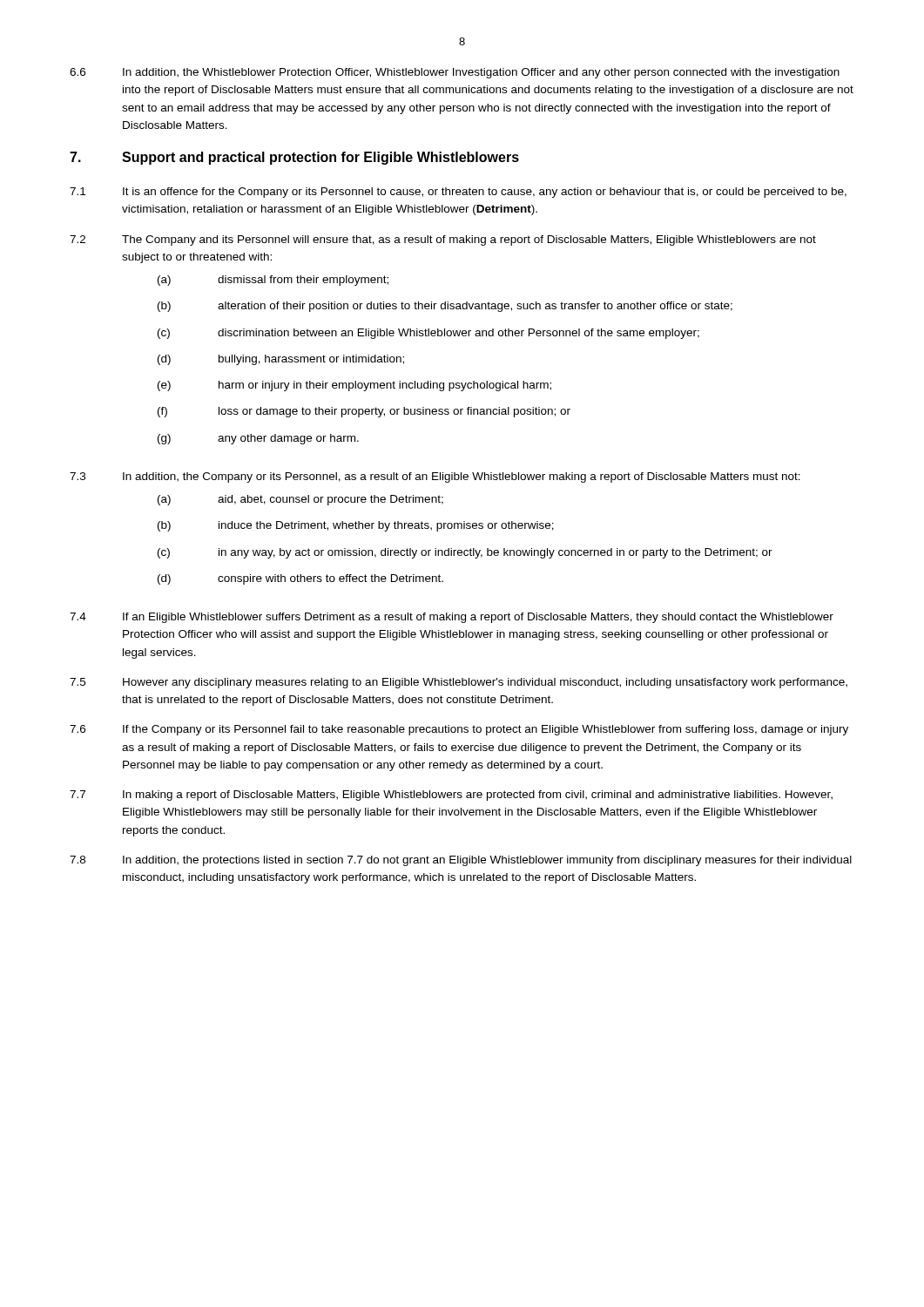This screenshot has width=924, height=1307.
Task: Point to the block beginning "3 In addition, the Company or its Personnel,"
Action: pyautogui.click(x=462, y=532)
